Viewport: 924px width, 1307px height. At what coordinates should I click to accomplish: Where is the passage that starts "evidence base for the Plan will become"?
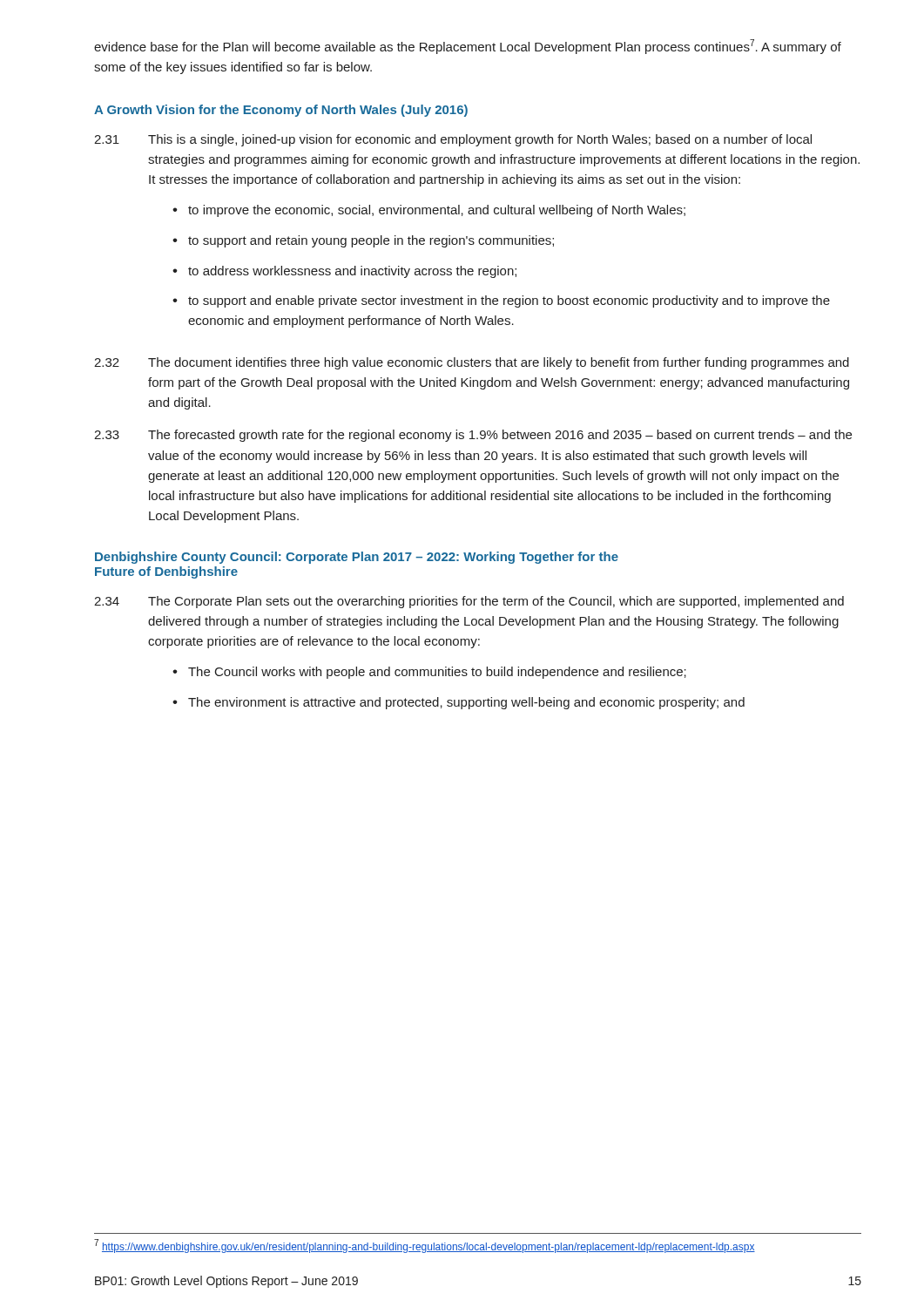click(x=468, y=56)
